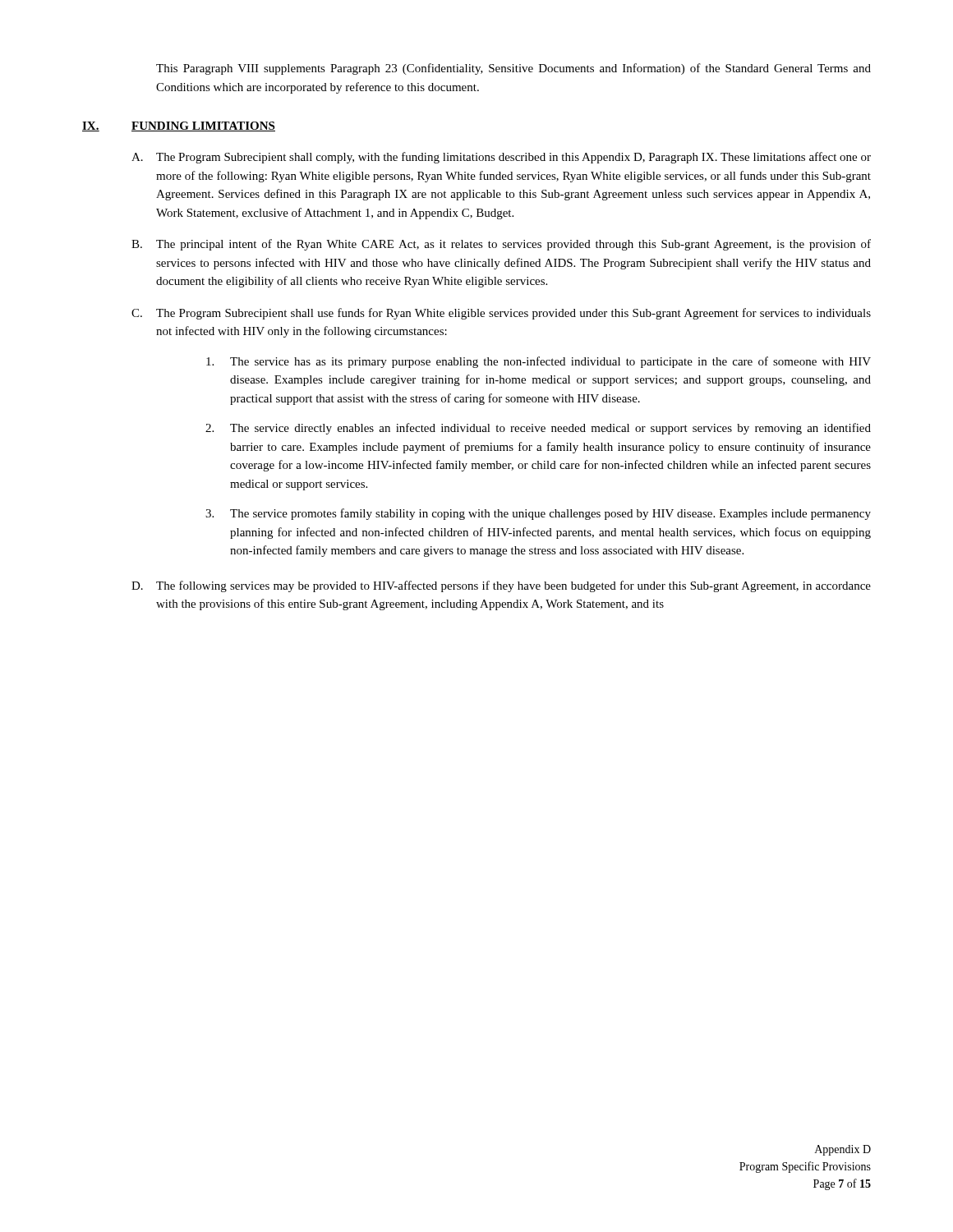Find the list item that says "2. The service directly enables an infected individual"

(x=513, y=456)
